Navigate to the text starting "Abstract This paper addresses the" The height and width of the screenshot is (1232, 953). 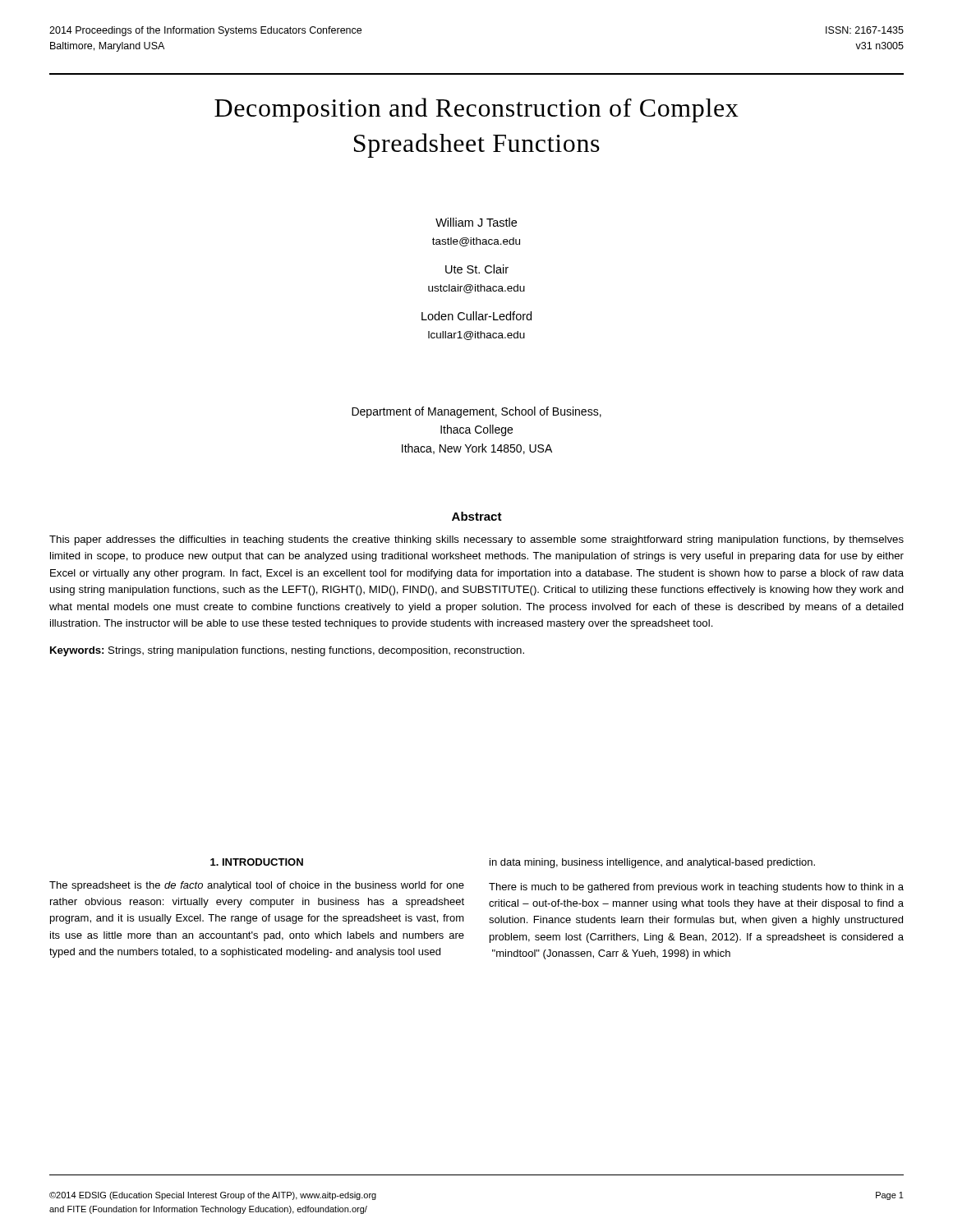click(x=476, y=584)
